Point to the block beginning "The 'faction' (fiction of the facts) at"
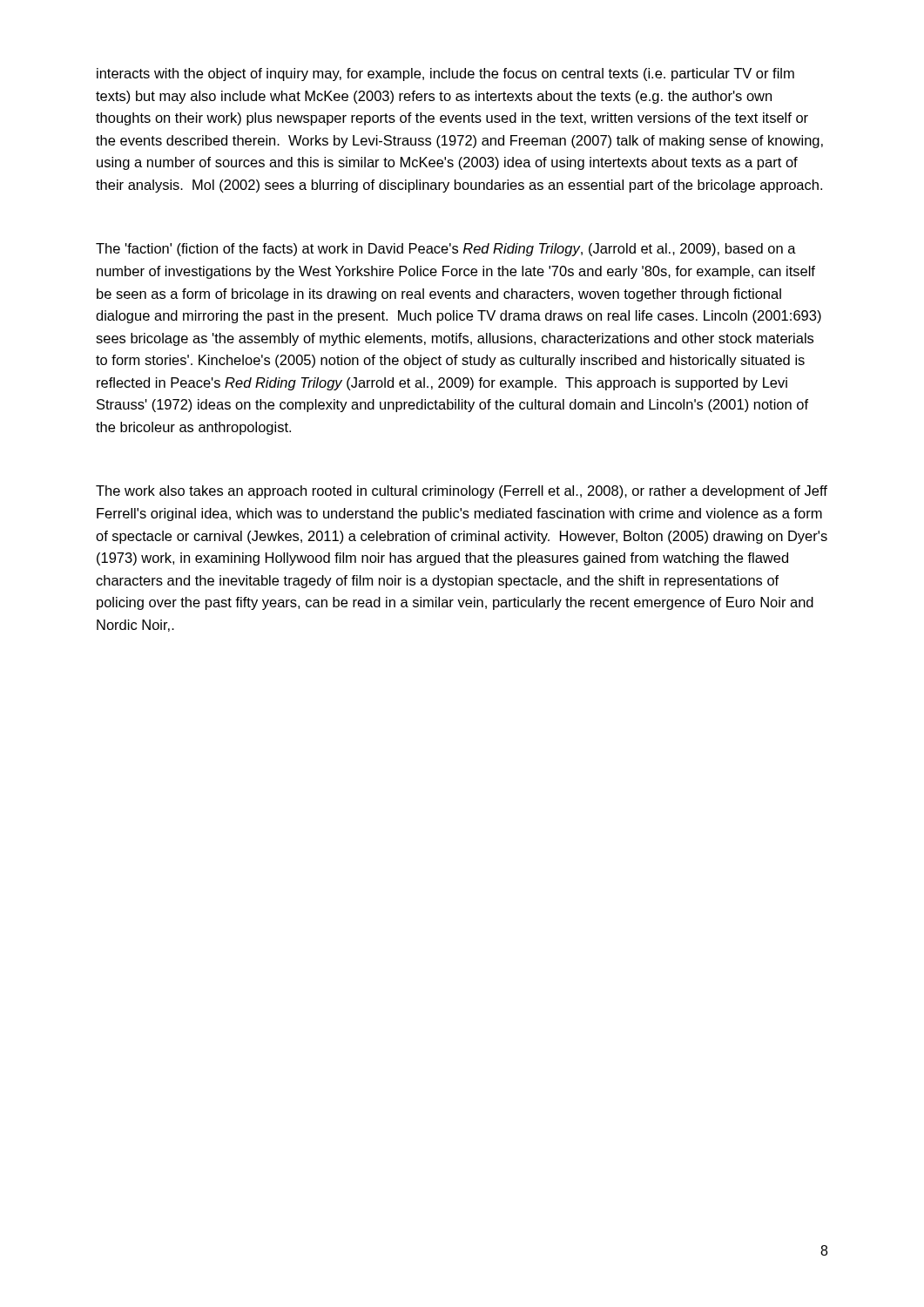 coord(459,338)
